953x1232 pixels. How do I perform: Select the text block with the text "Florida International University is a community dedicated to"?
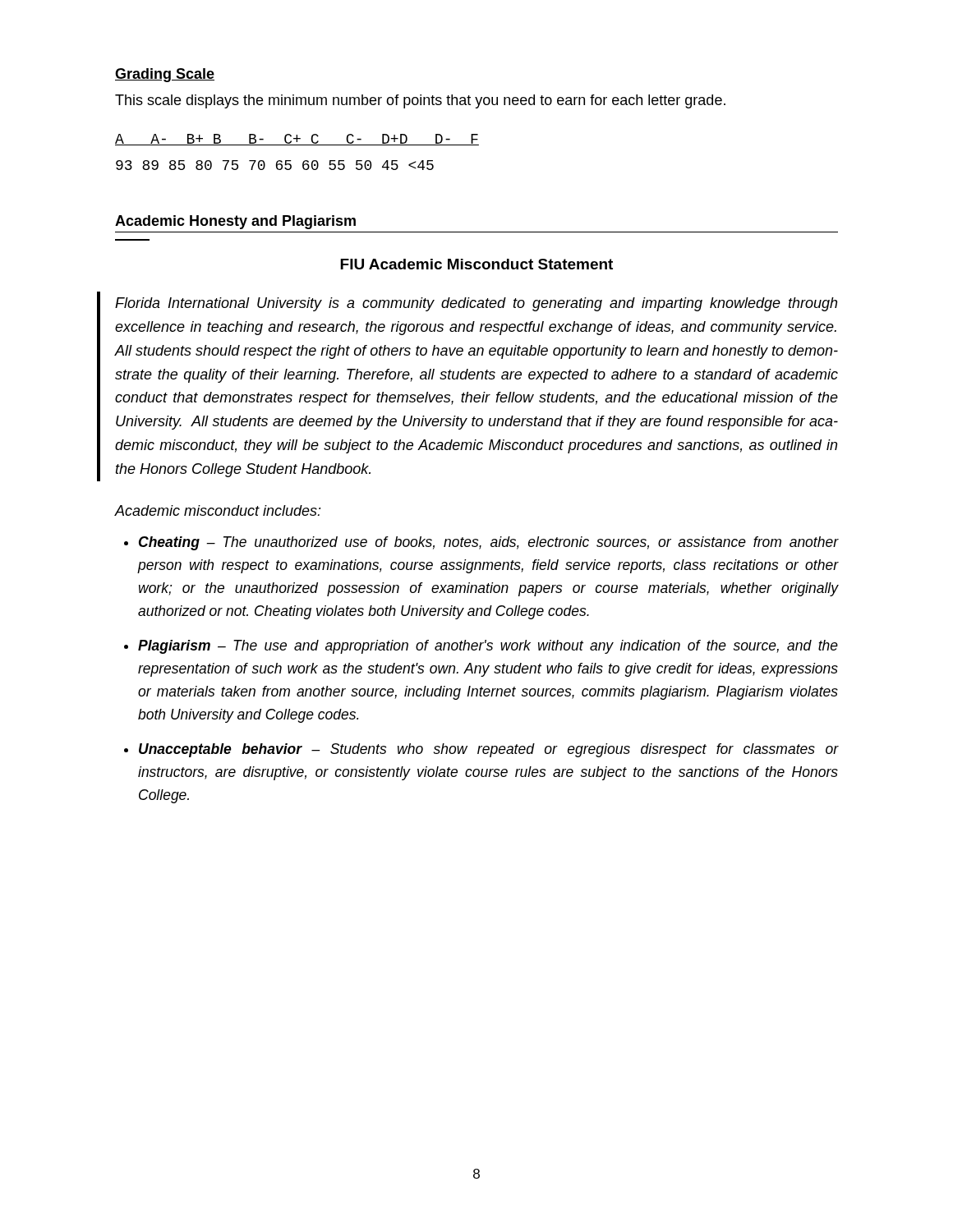pos(476,386)
